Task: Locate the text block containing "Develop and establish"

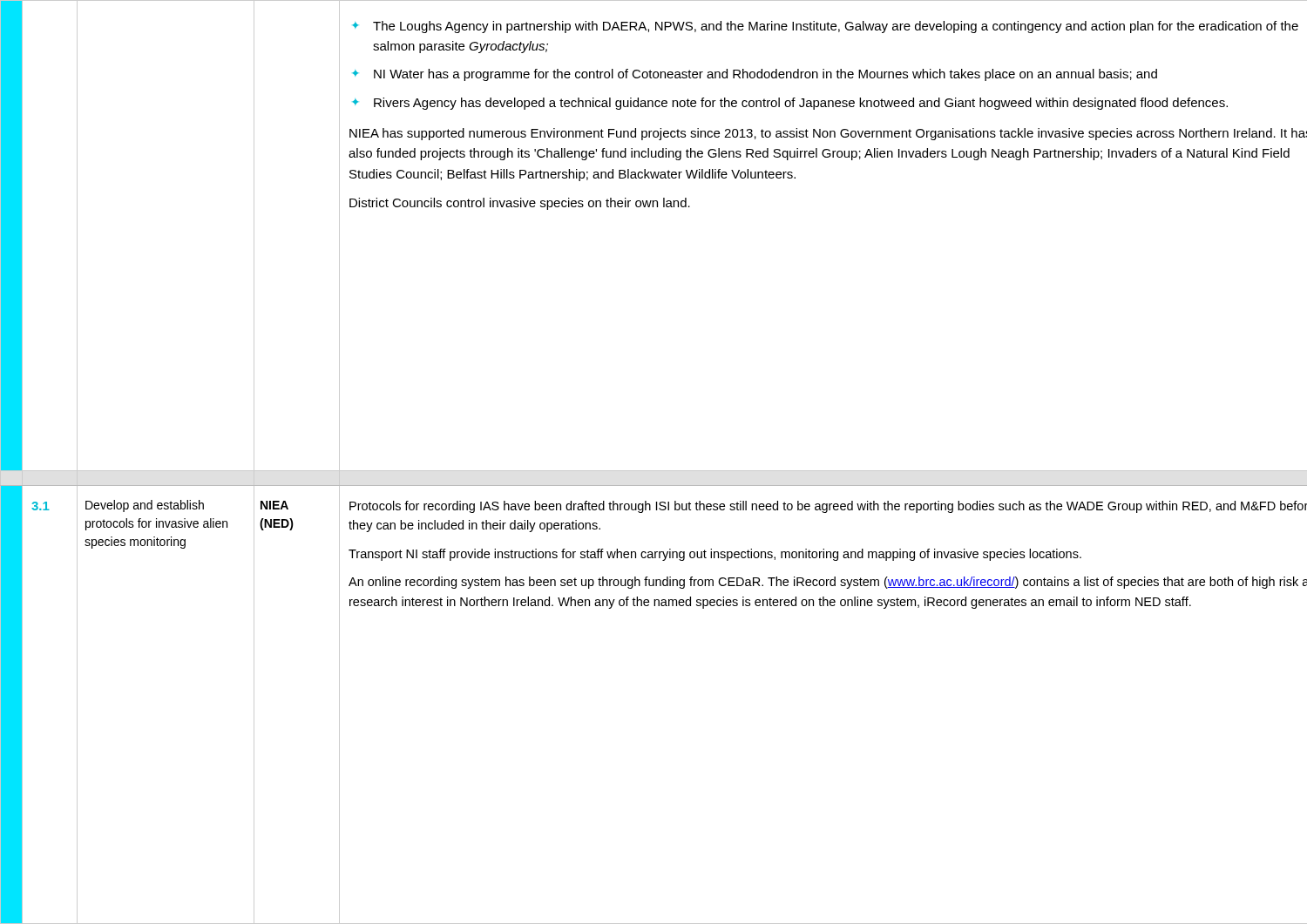Action: coord(156,523)
